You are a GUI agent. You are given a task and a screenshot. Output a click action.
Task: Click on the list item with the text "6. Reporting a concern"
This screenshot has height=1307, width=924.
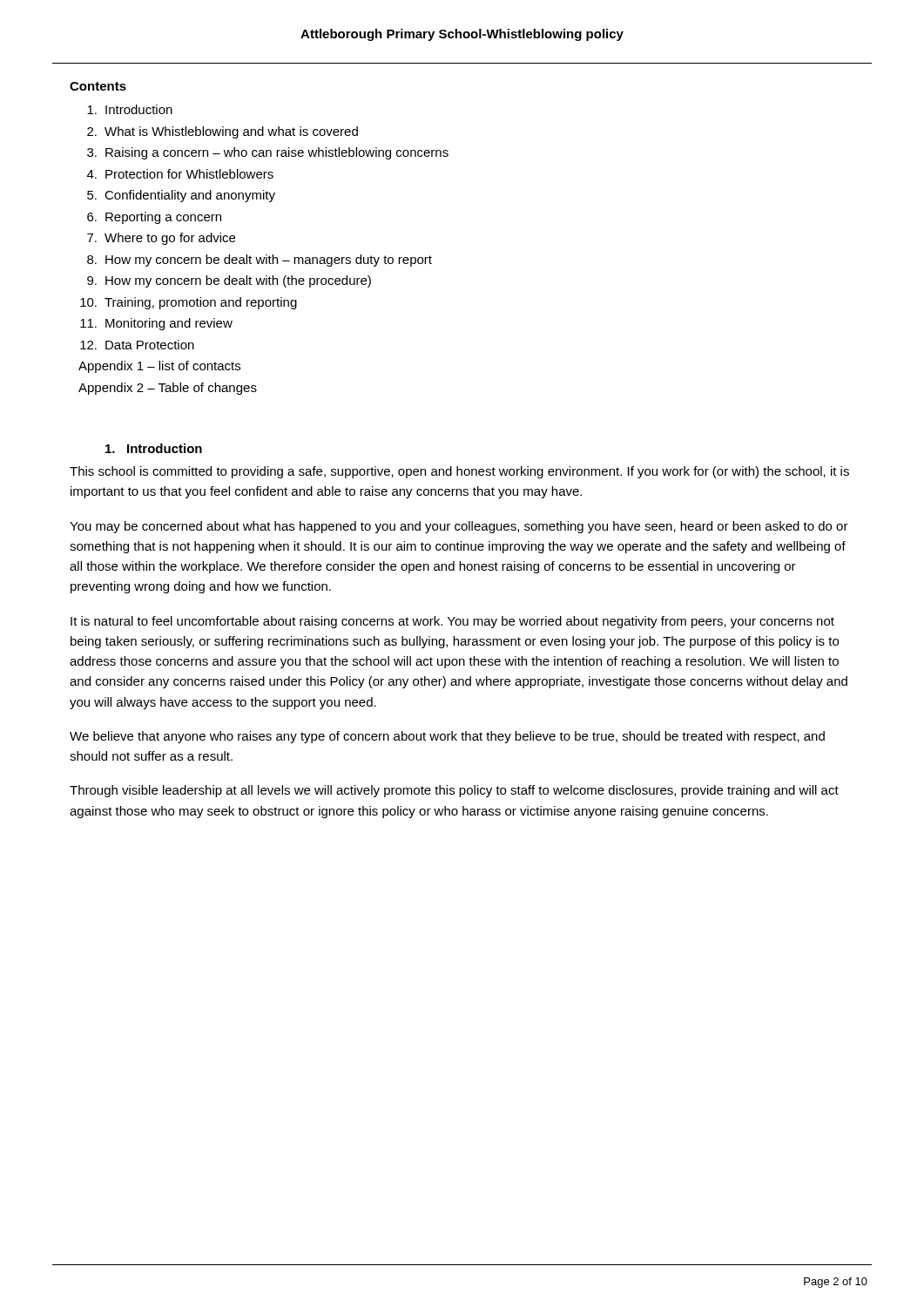click(x=146, y=217)
